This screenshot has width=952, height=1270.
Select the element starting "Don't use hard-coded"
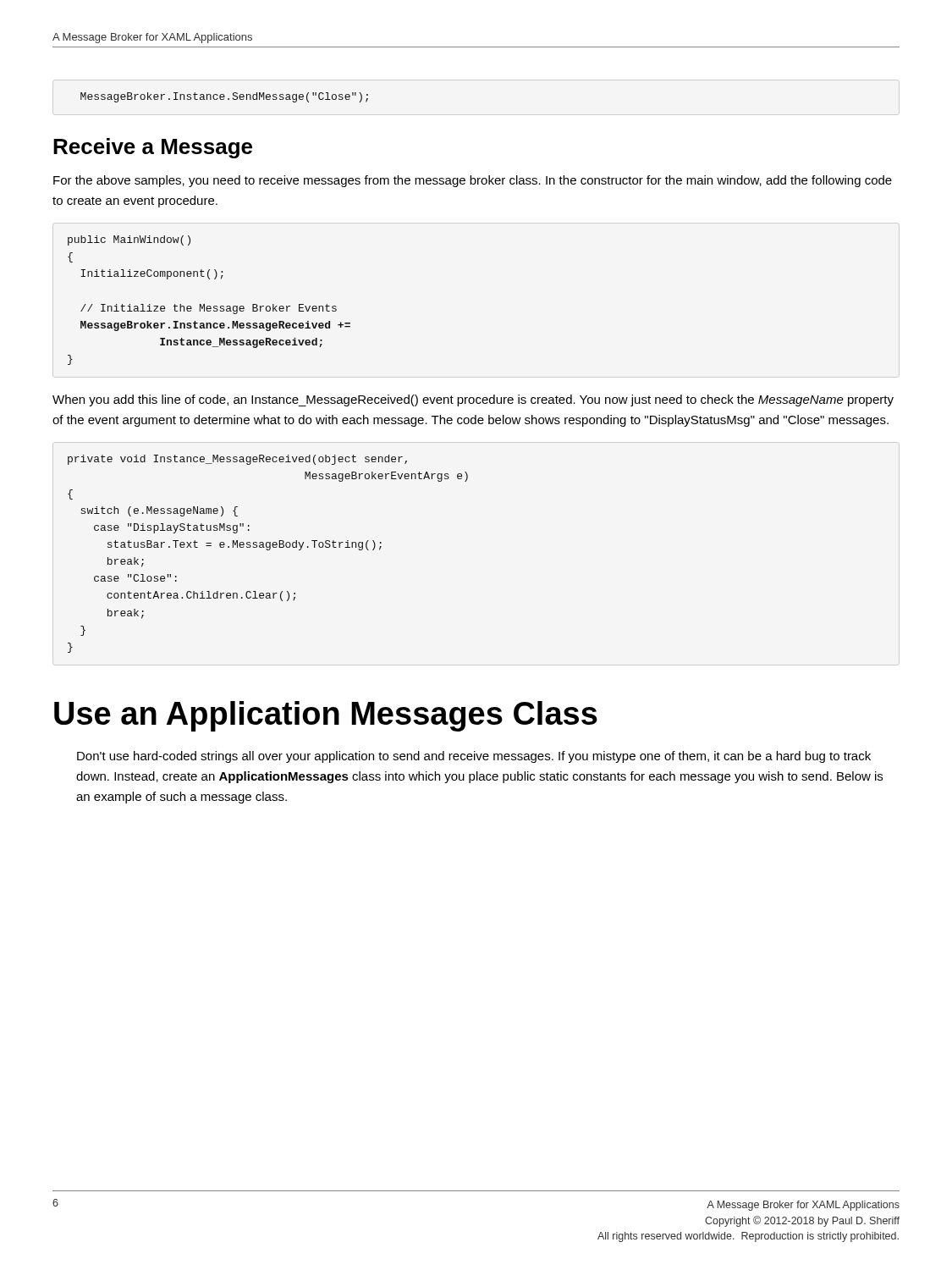click(x=480, y=776)
